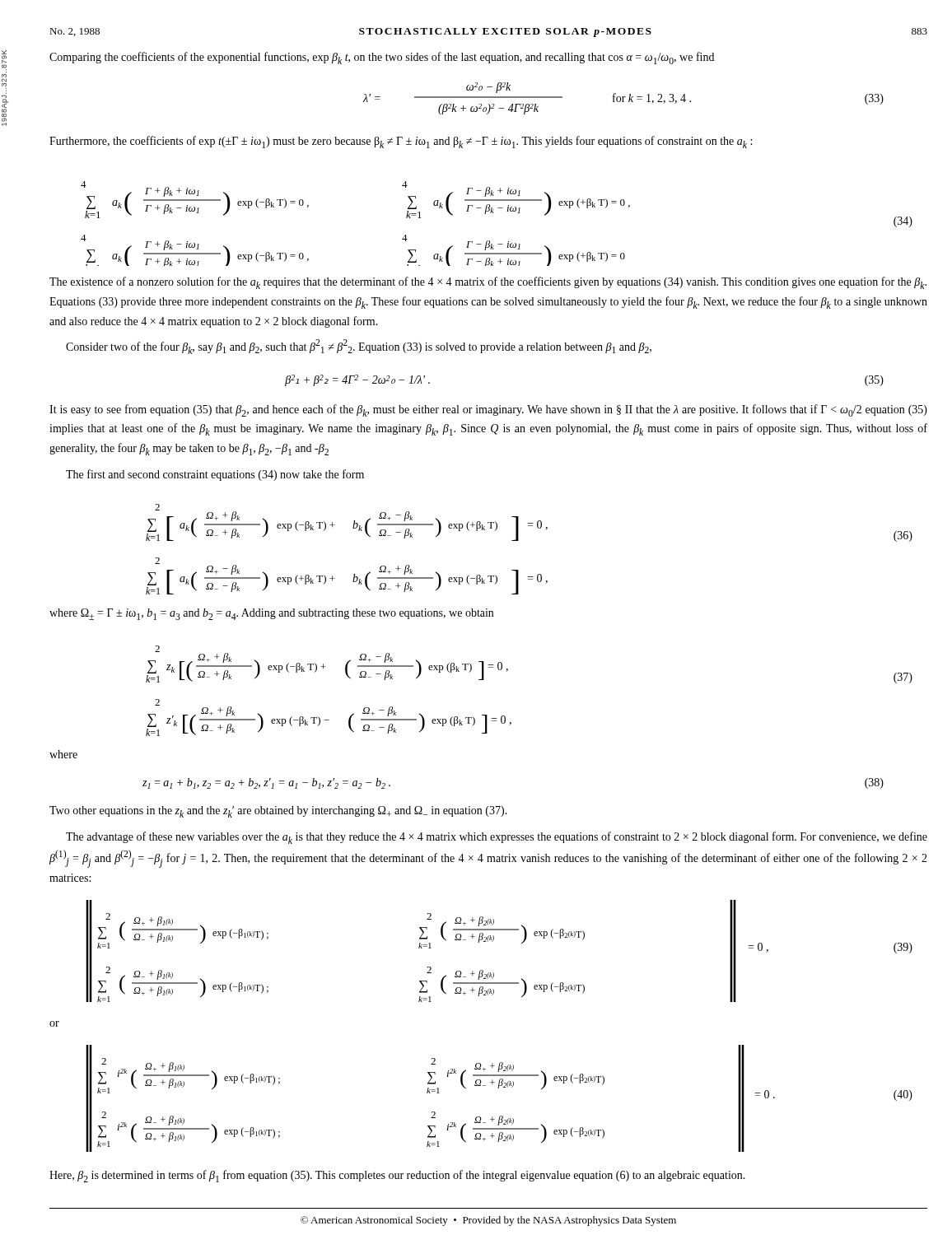Screen dimensions: 1235x952
Task: Find the text block starting "Two other equations in the zk and"
Action: tap(488, 845)
